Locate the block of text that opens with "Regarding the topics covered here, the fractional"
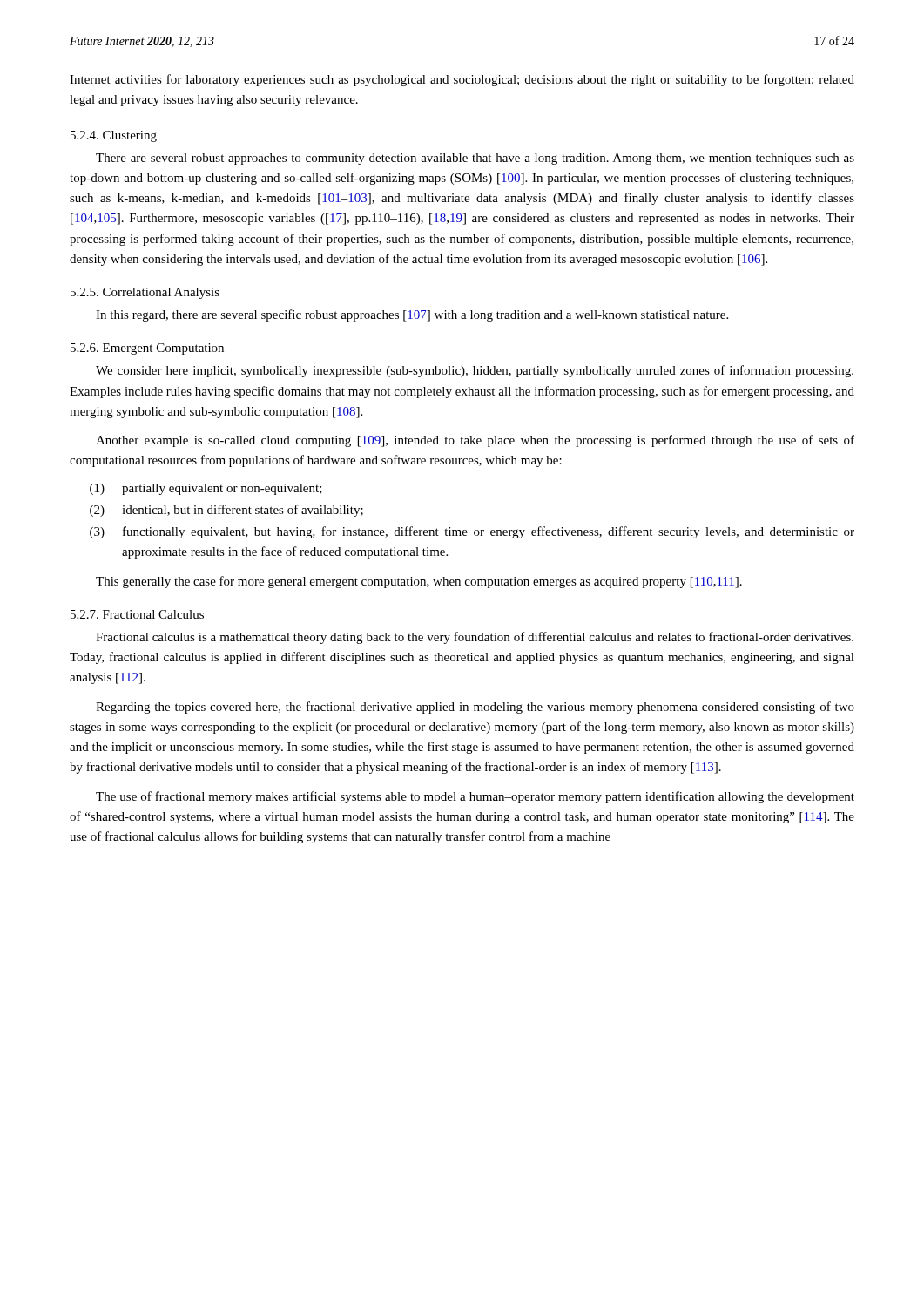 coord(462,737)
